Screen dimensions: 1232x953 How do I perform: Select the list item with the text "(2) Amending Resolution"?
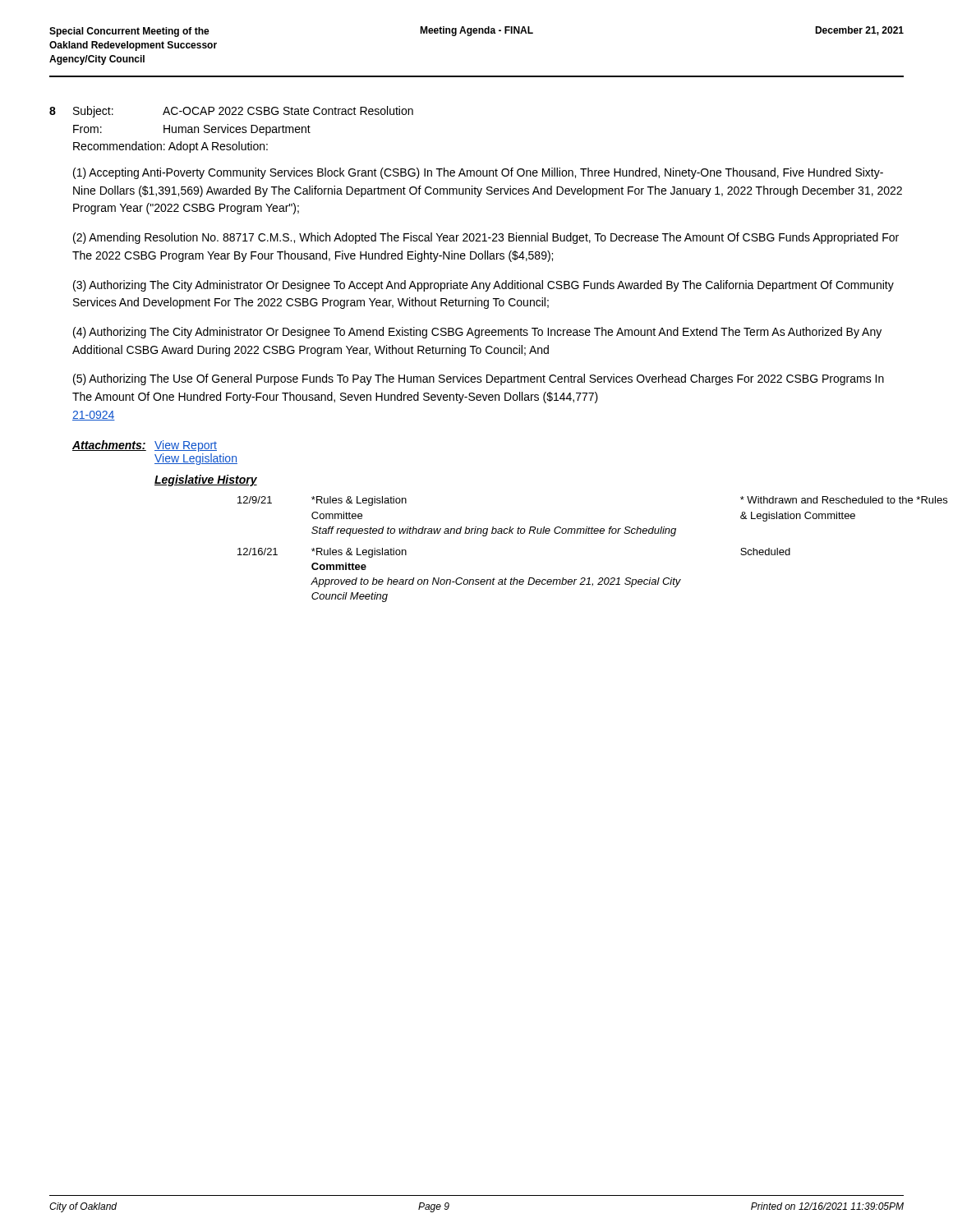click(486, 246)
